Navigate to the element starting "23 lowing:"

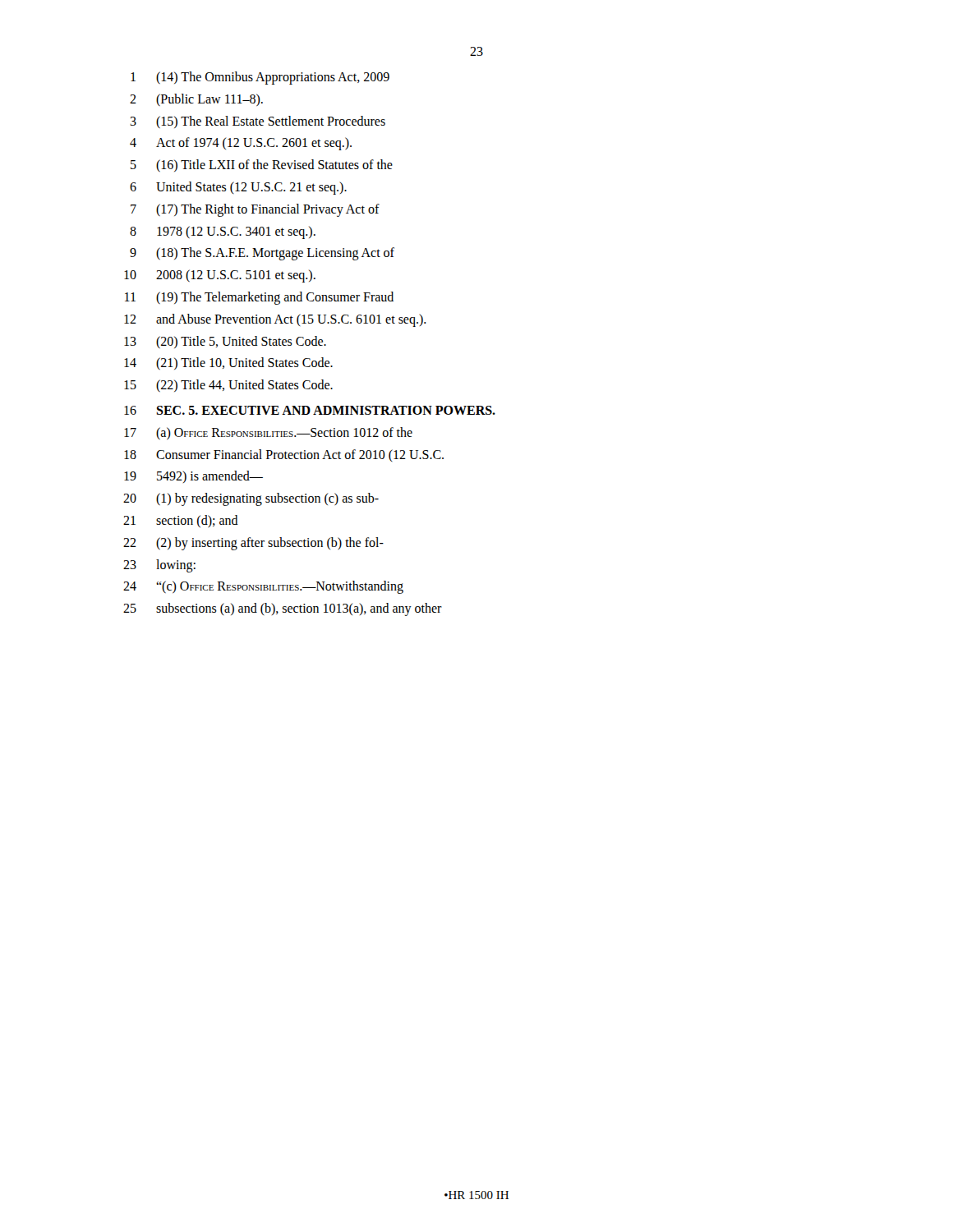[x=159, y=566]
